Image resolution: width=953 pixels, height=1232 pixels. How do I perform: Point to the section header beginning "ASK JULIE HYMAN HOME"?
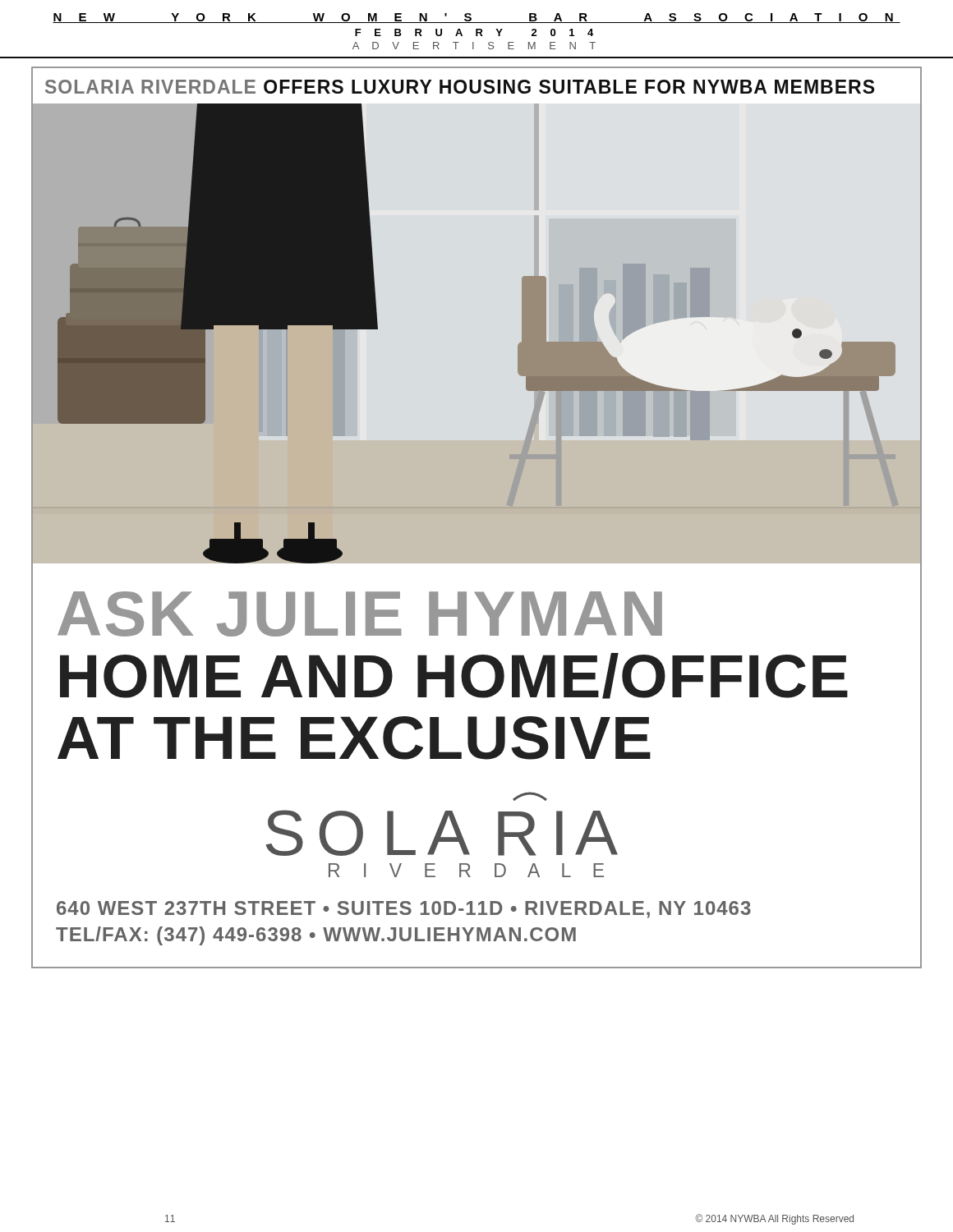point(476,673)
